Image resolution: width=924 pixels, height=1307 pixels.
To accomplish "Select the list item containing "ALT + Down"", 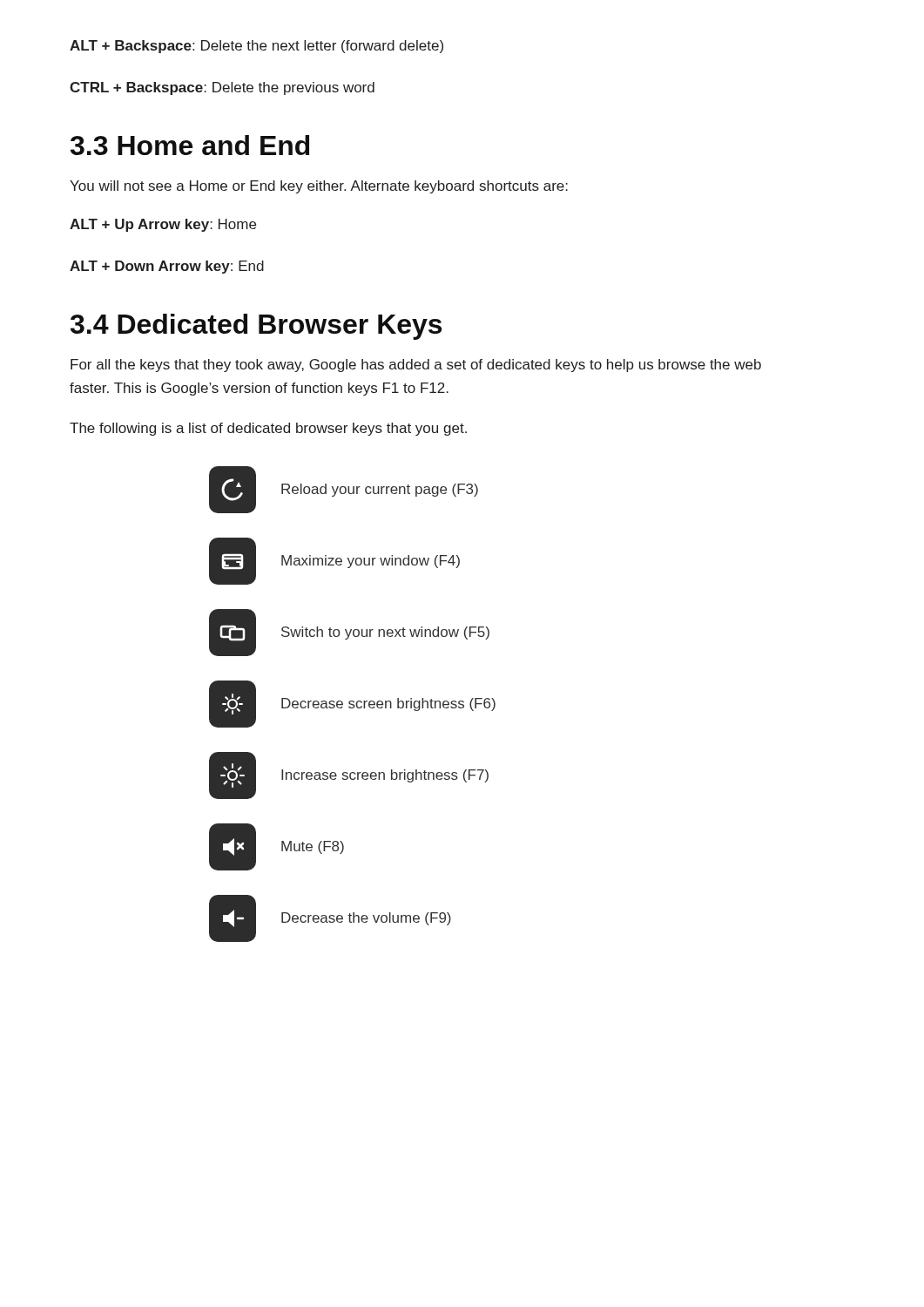I will [167, 266].
